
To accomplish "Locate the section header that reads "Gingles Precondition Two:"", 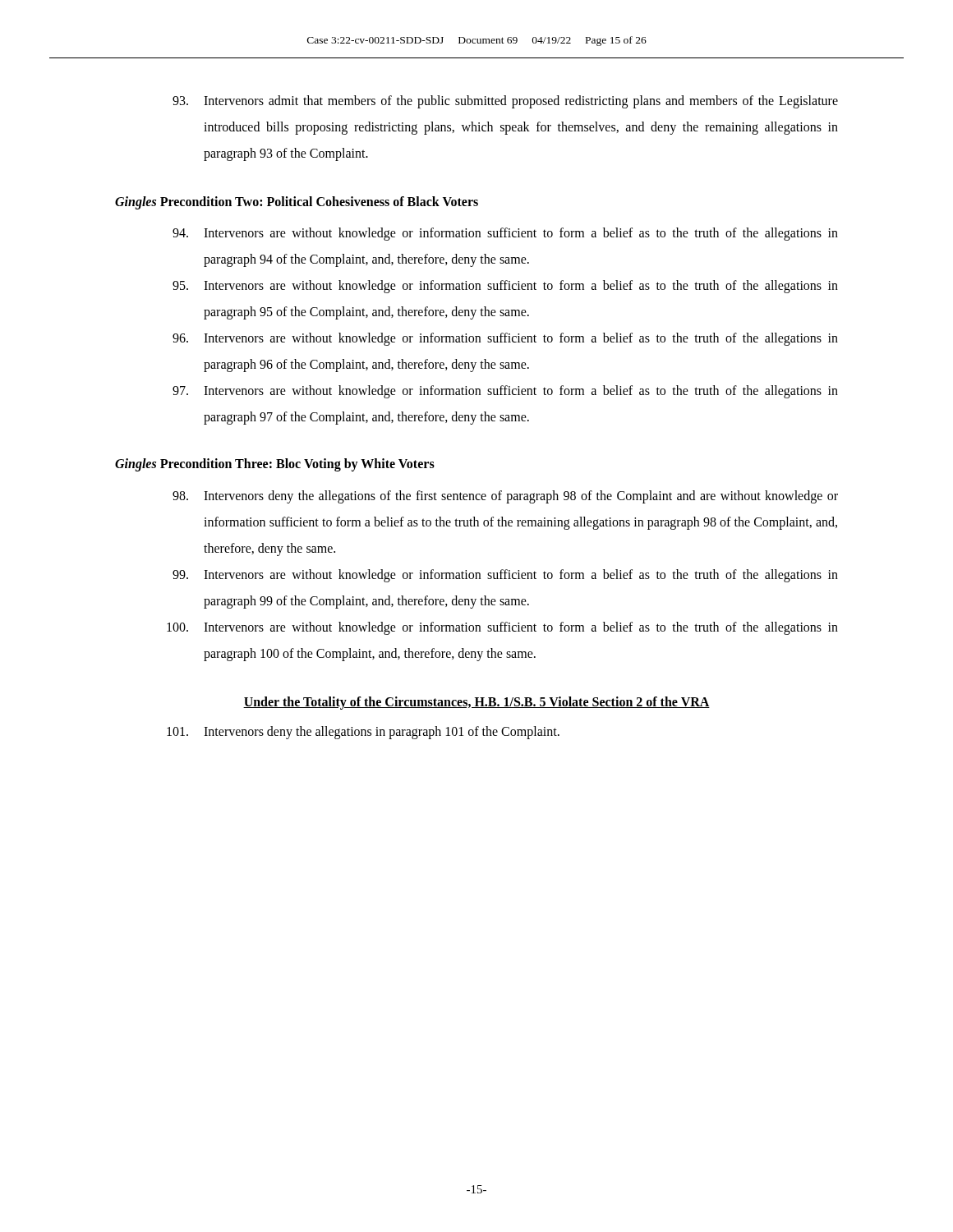I will (297, 201).
